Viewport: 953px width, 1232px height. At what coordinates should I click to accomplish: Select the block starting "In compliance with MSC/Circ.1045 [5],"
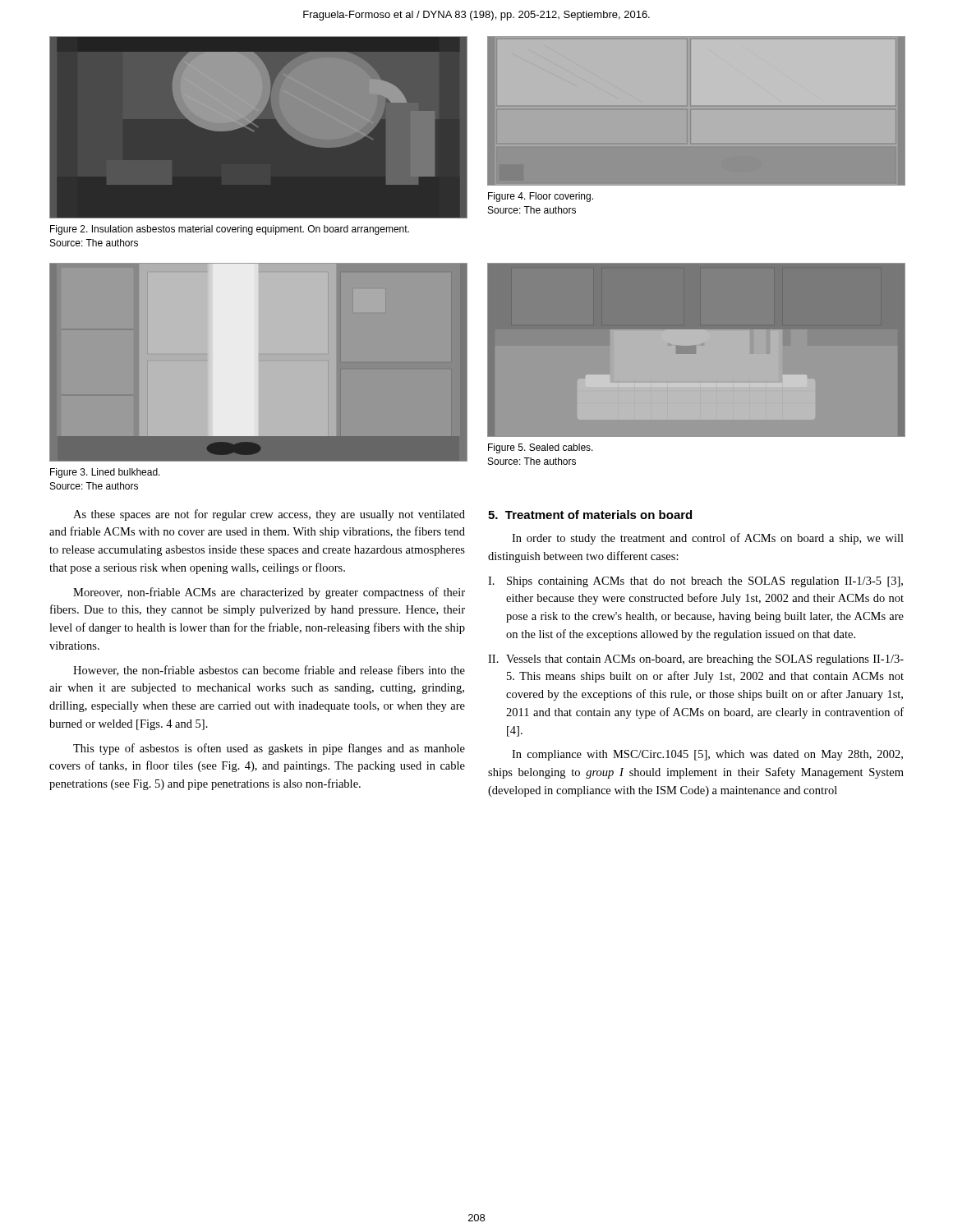coord(696,772)
